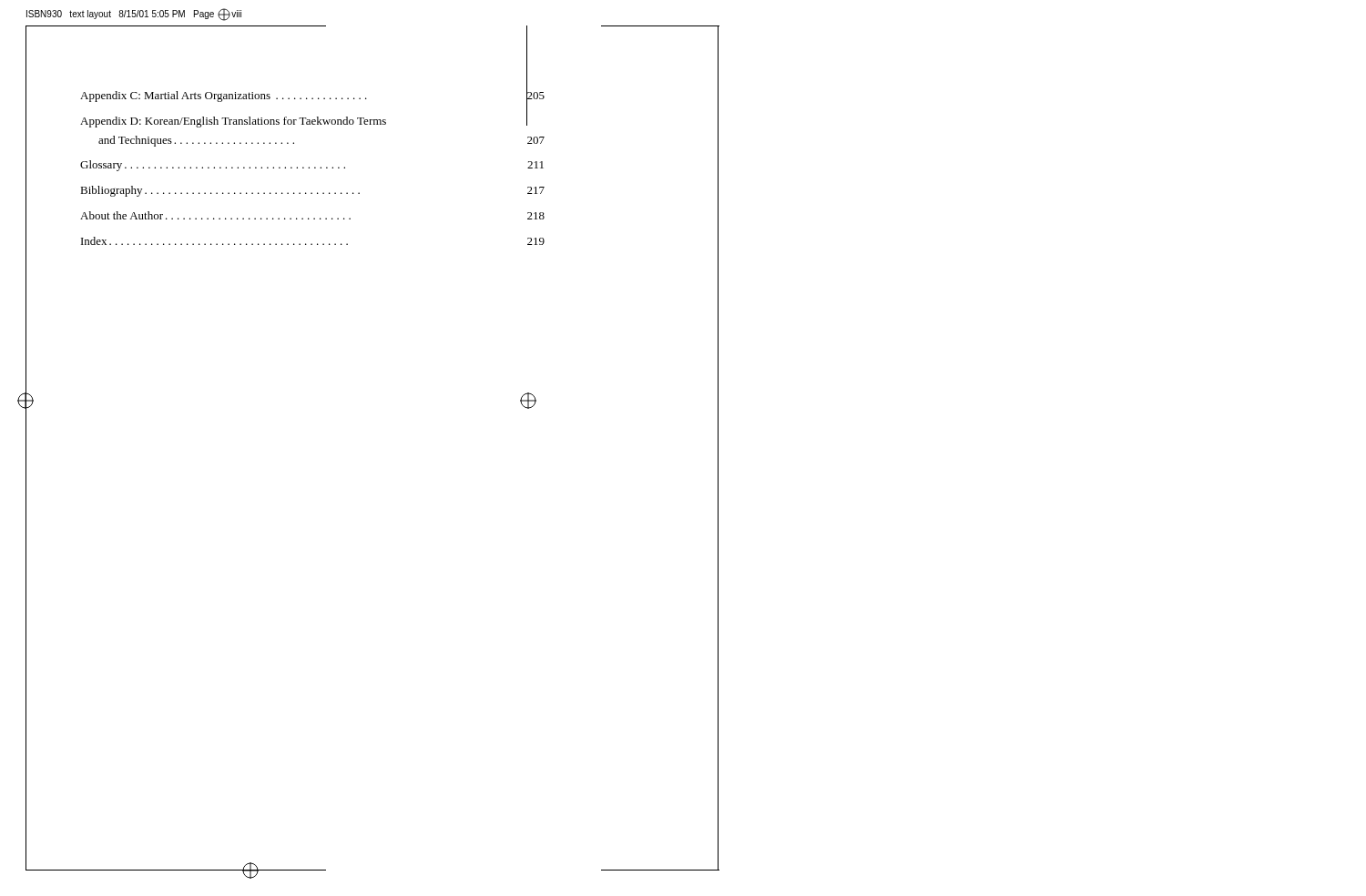The width and height of the screenshot is (1366, 896).
Task: Click the passage that begins "About the Author . . . . ."
Action: coord(312,216)
